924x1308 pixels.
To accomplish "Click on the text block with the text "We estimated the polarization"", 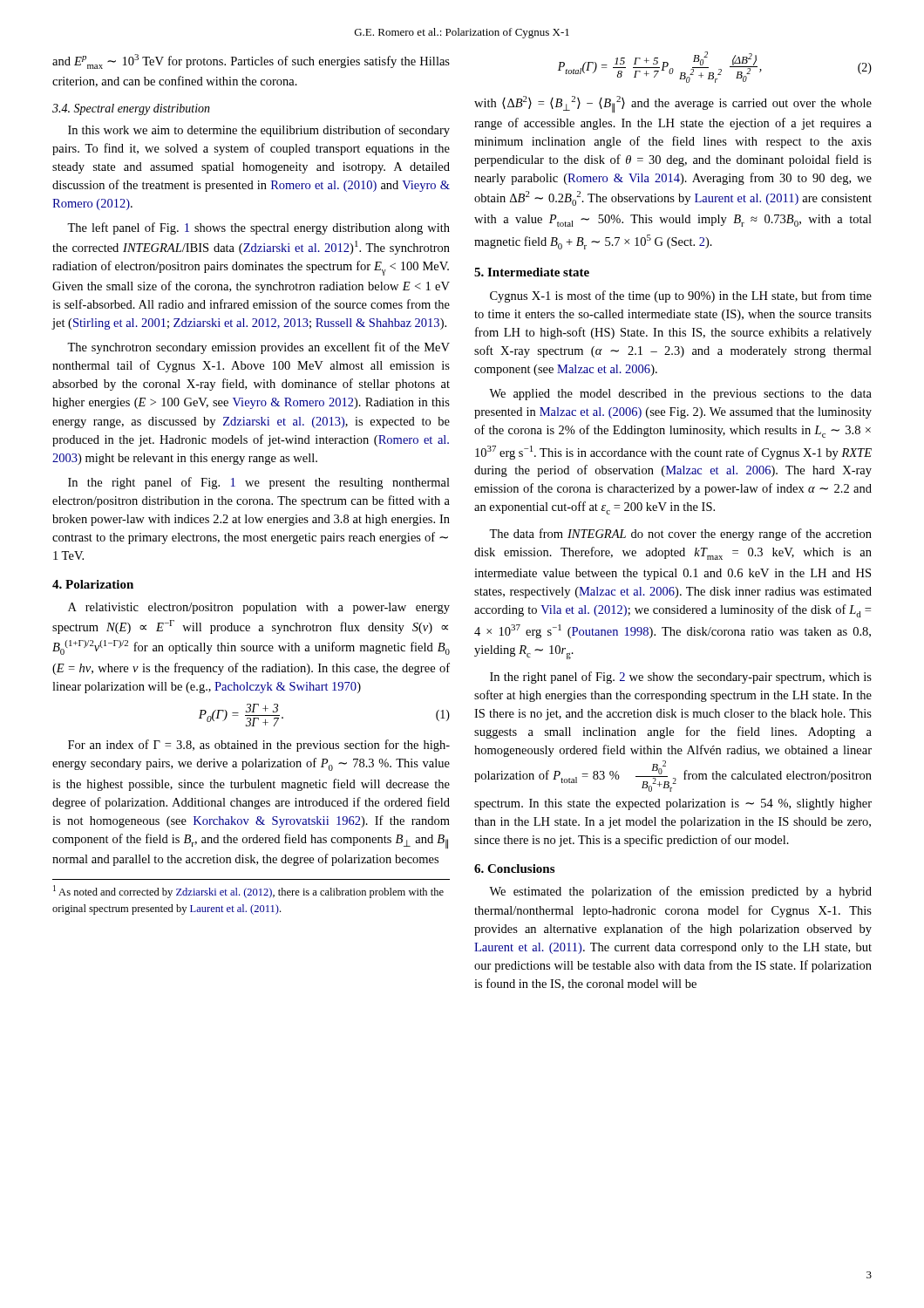I will click(x=673, y=938).
